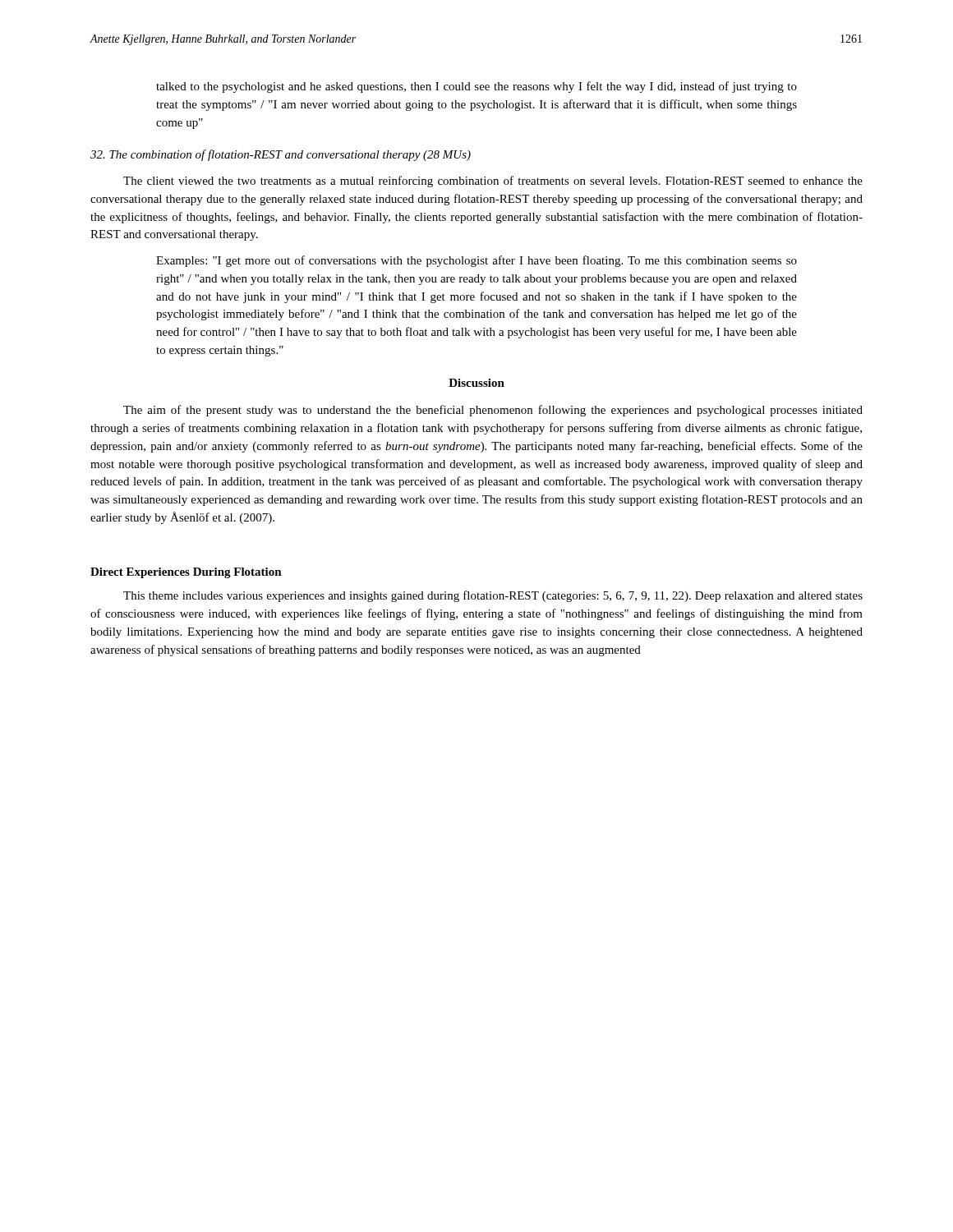Screen dimensions: 1232x953
Task: Click on the text block with the text "Examples: "I get more out of conversations with"
Action: (476, 305)
